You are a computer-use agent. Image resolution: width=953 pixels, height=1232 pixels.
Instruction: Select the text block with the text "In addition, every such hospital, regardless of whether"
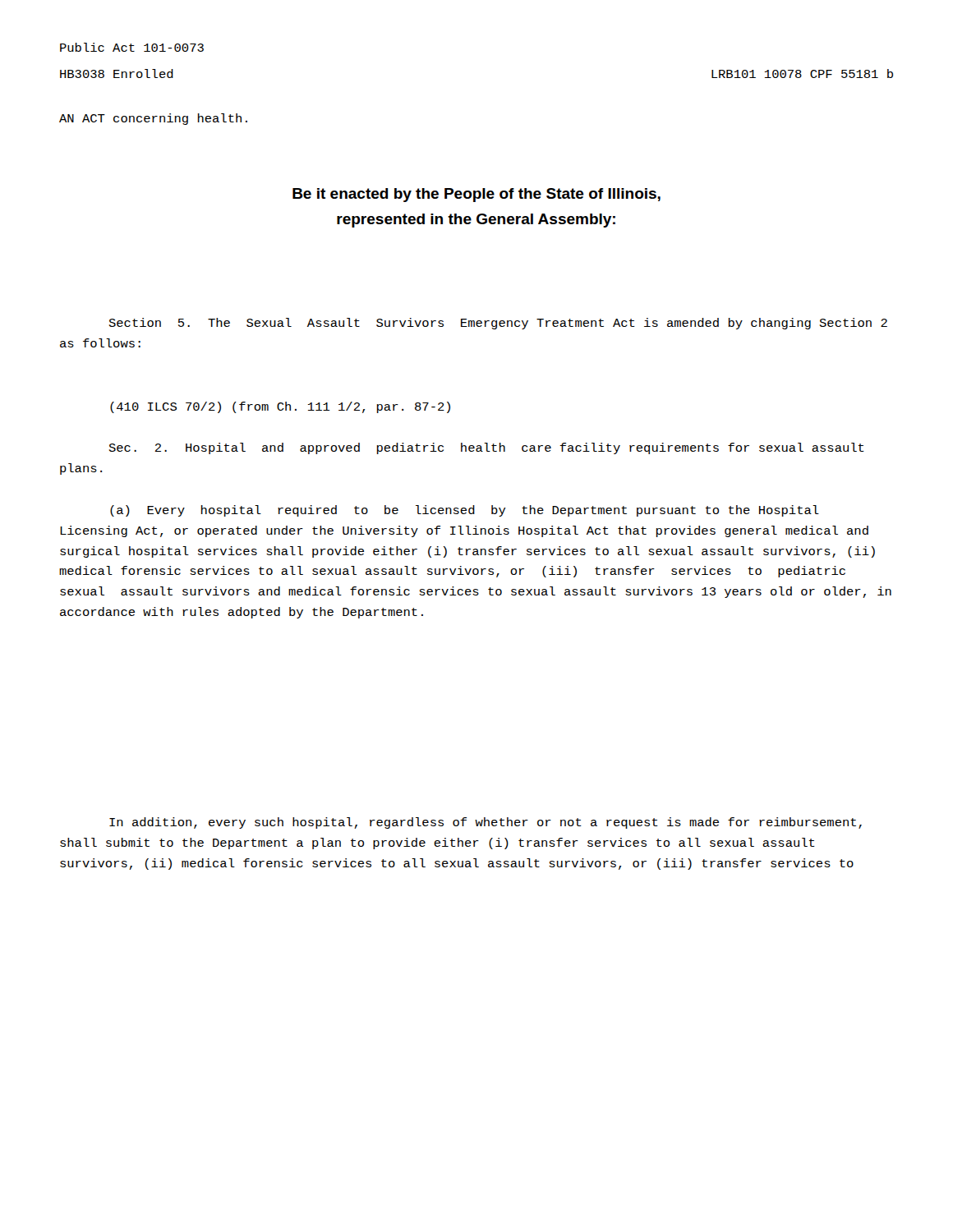(x=462, y=843)
